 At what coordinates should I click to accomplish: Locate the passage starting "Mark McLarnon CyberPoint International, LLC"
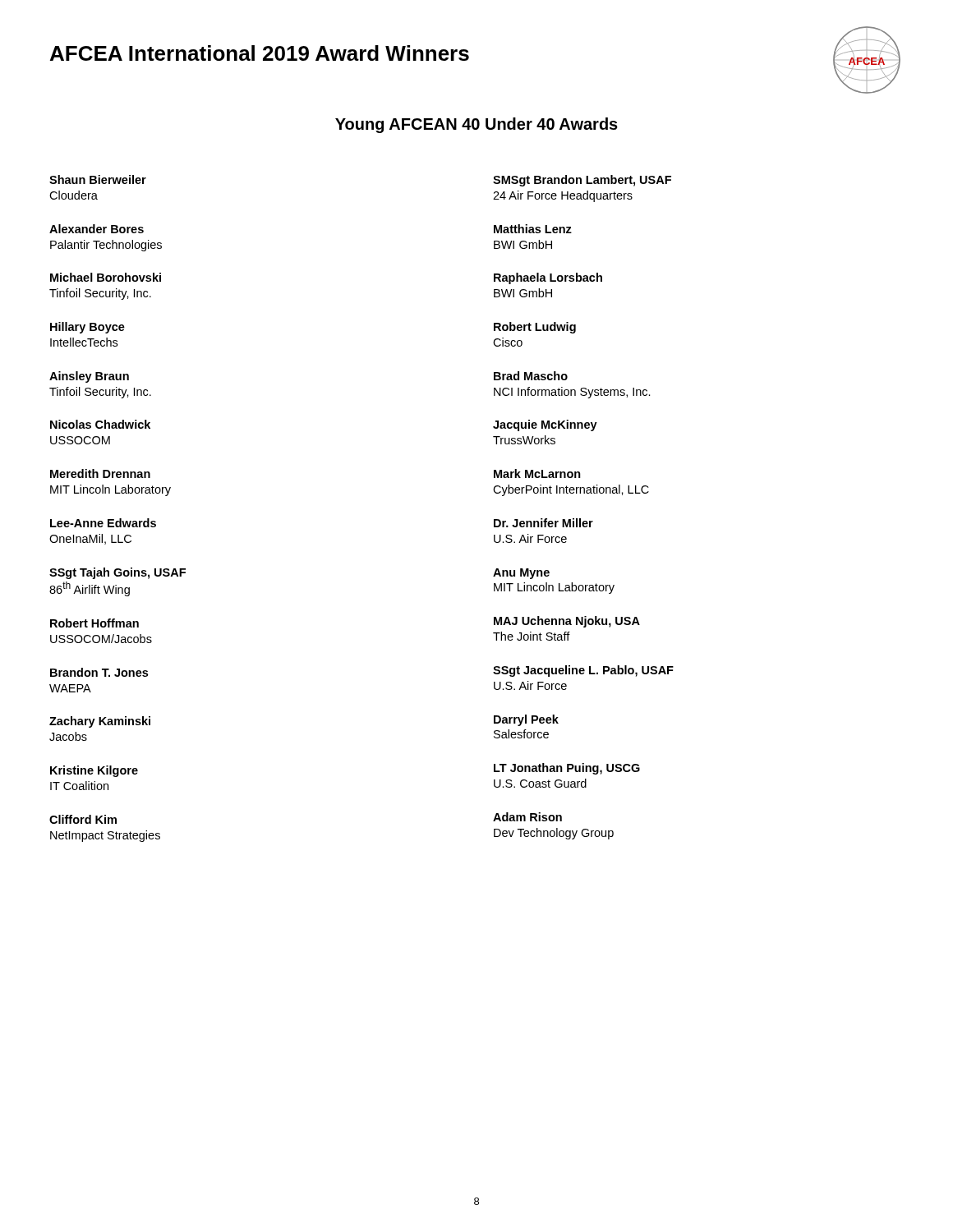537,473
